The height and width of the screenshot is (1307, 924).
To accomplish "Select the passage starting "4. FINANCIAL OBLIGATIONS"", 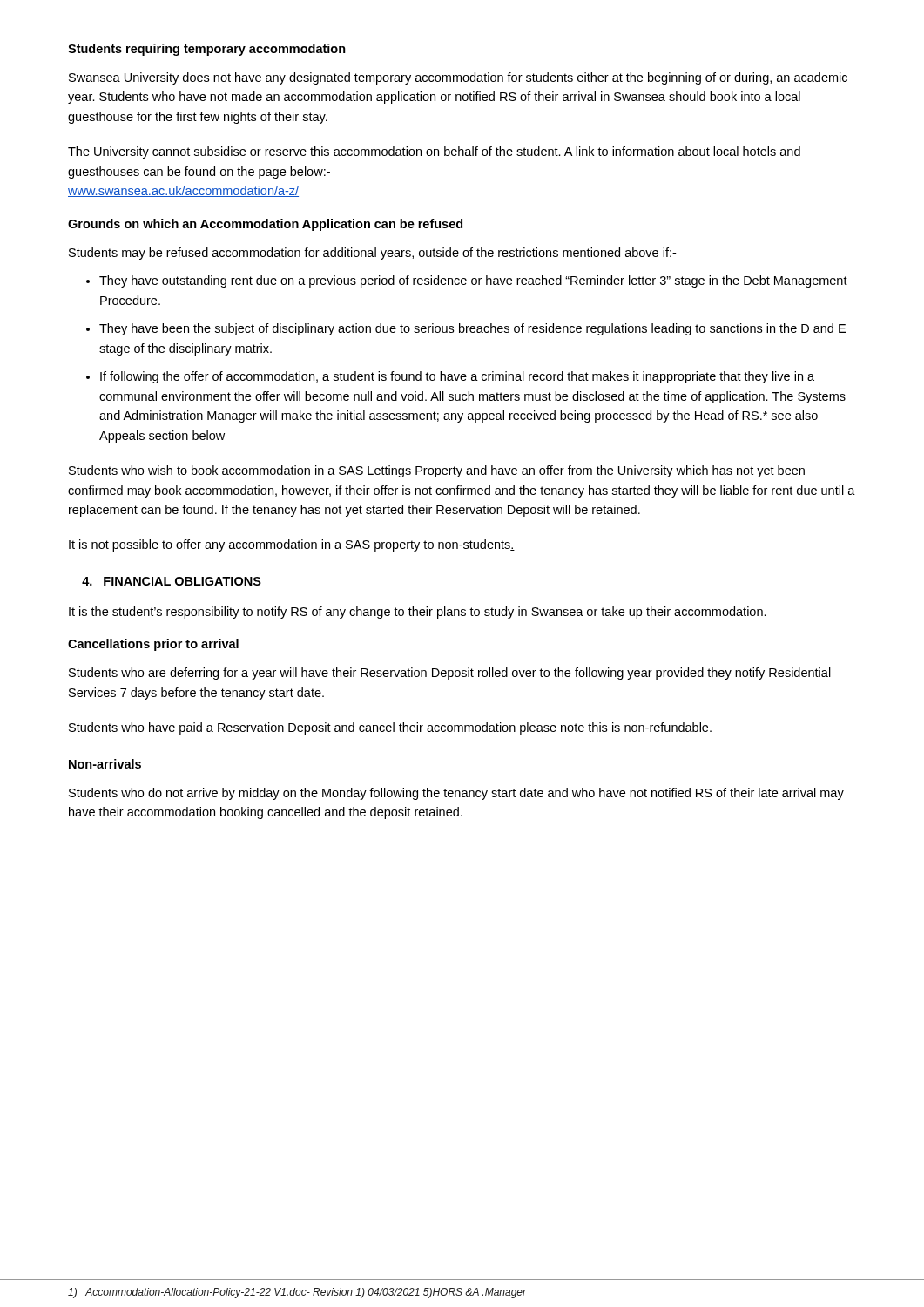I will (x=165, y=581).
